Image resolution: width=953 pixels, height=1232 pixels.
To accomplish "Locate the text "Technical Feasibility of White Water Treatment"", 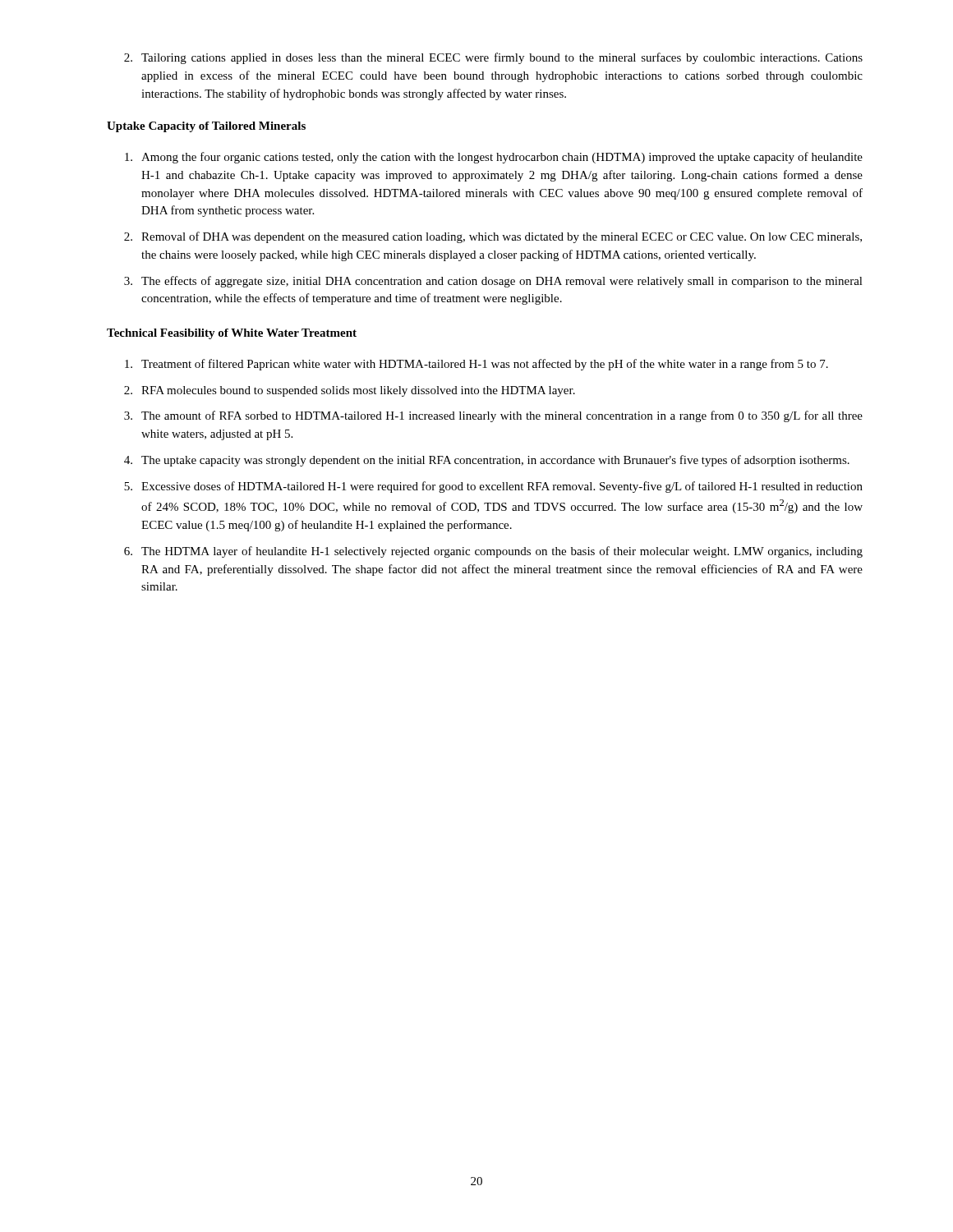I will coord(232,333).
